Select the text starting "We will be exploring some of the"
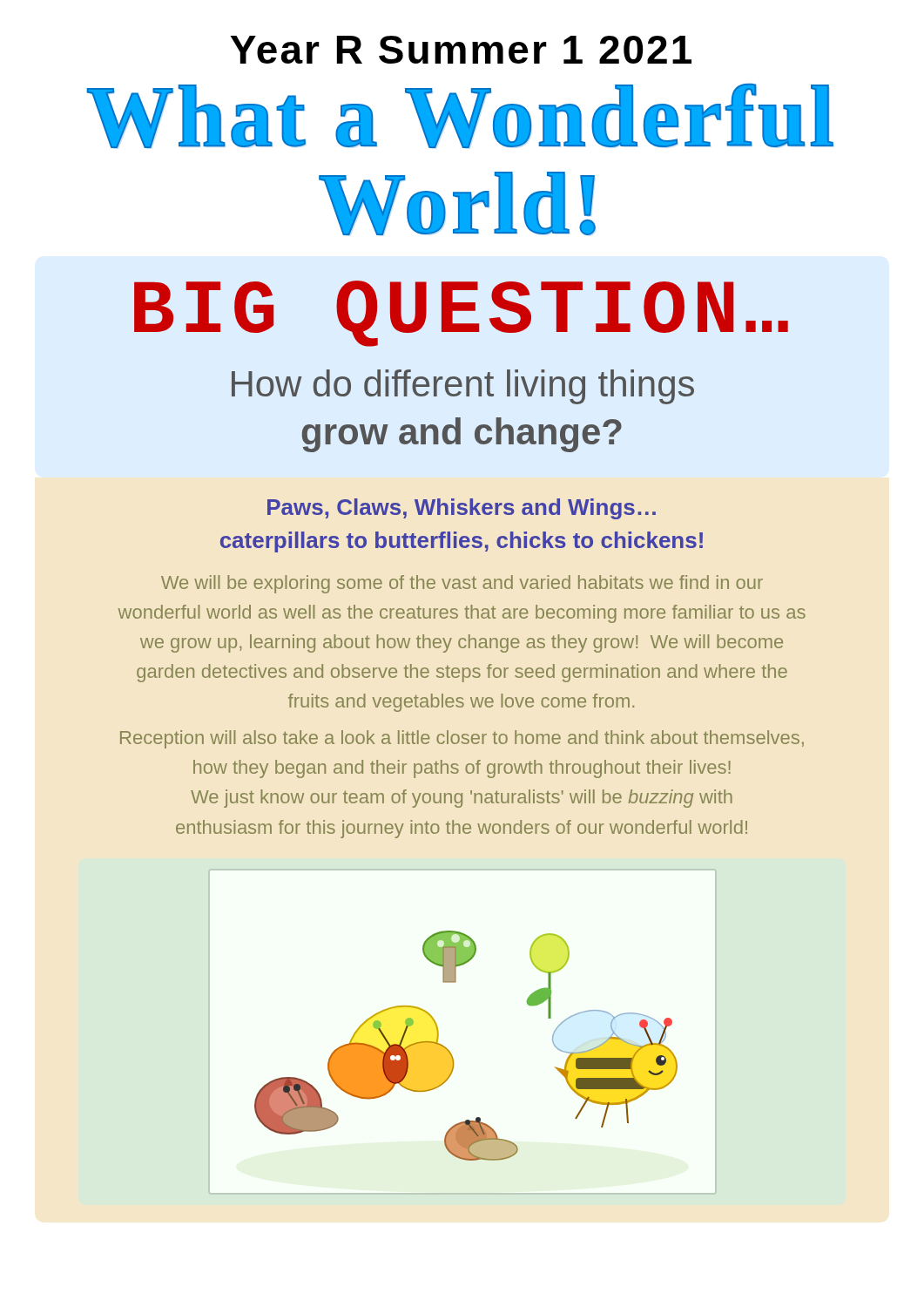924x1307 pixels. (462, 705)
